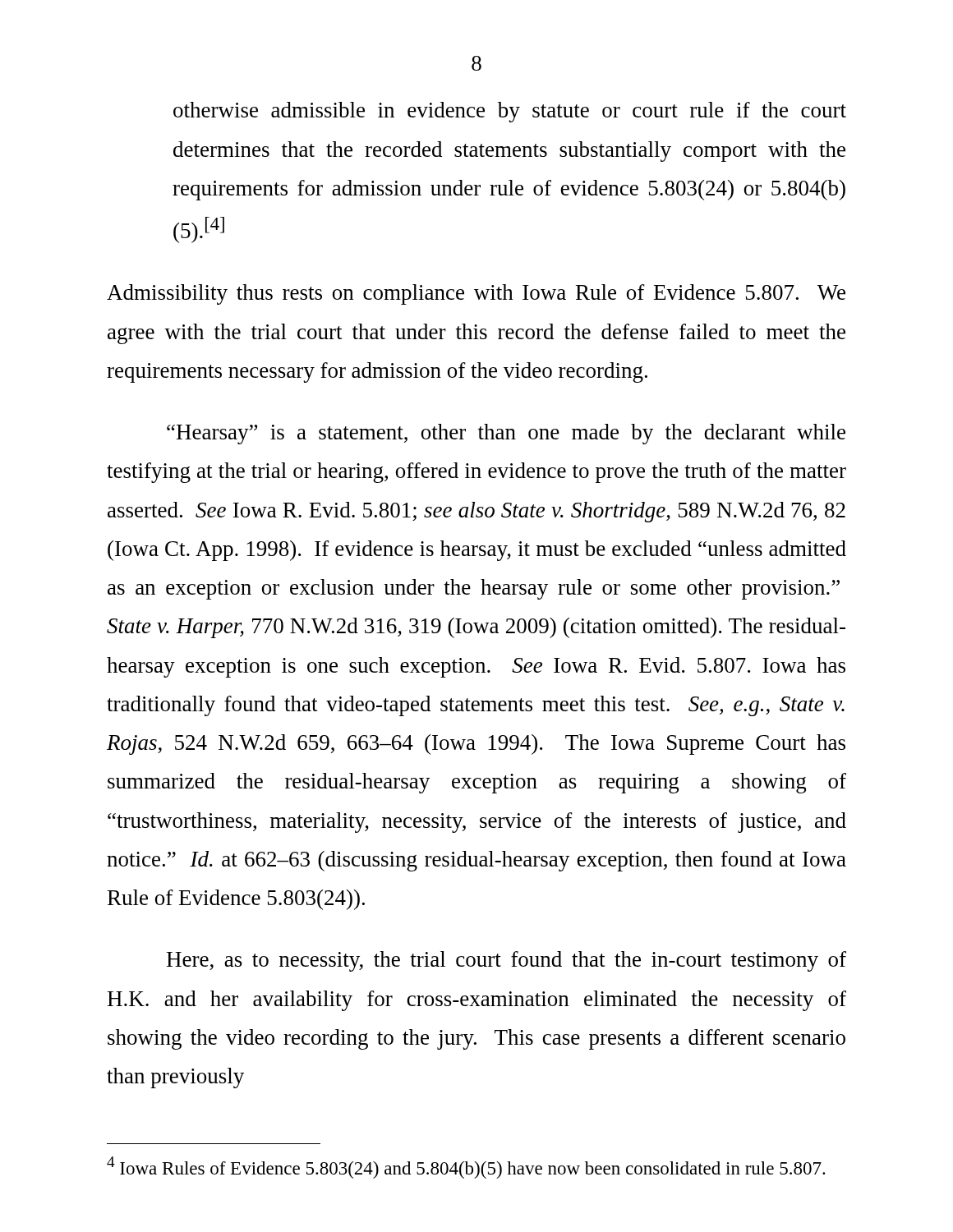953x1232 pixels.
Task: Point to the text block starting "otherwise admissible in evidence by"
Action: tap(509, 171)
